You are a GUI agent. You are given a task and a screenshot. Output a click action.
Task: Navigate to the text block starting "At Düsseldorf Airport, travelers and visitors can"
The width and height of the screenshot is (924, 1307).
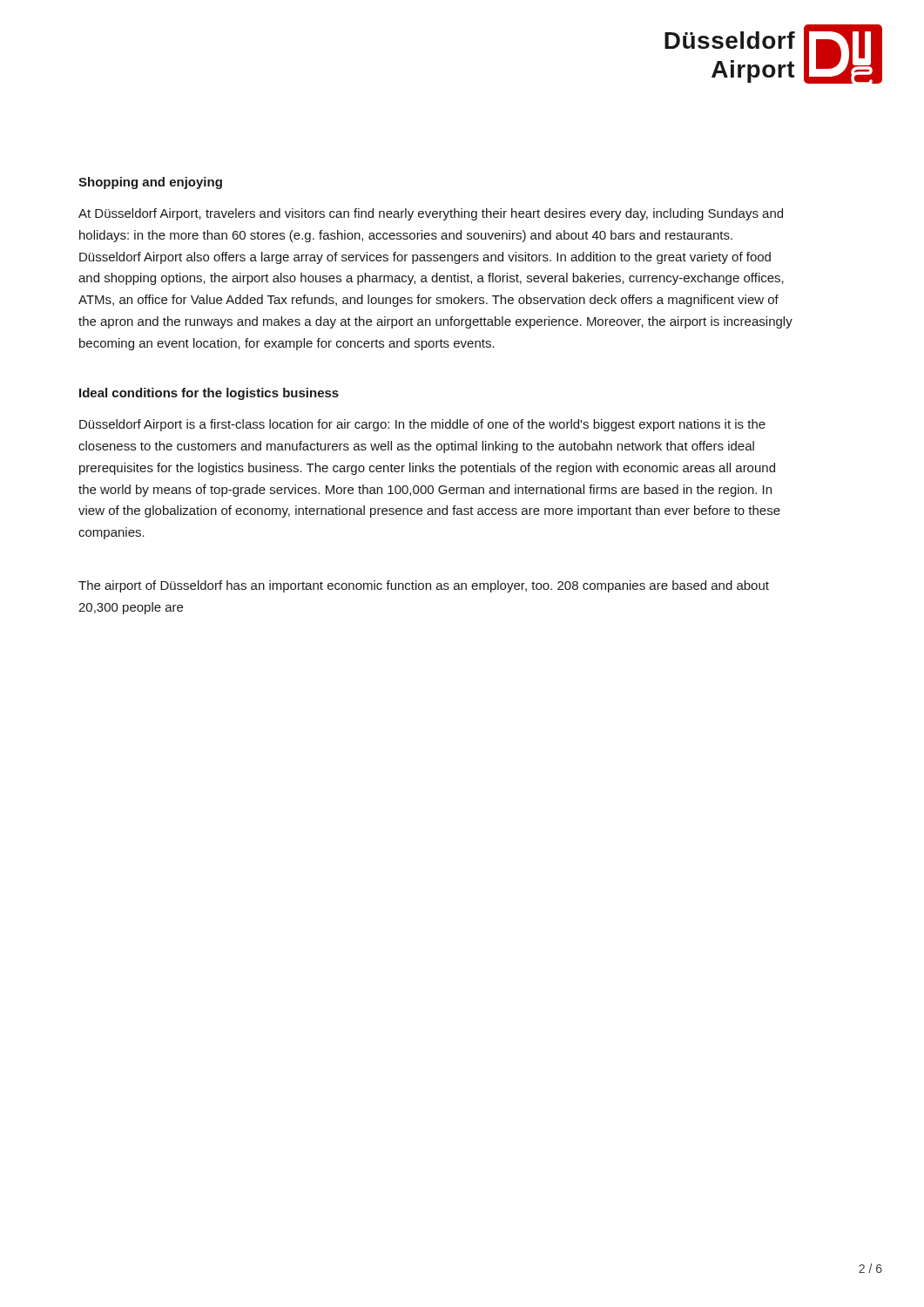coord(435,278)
